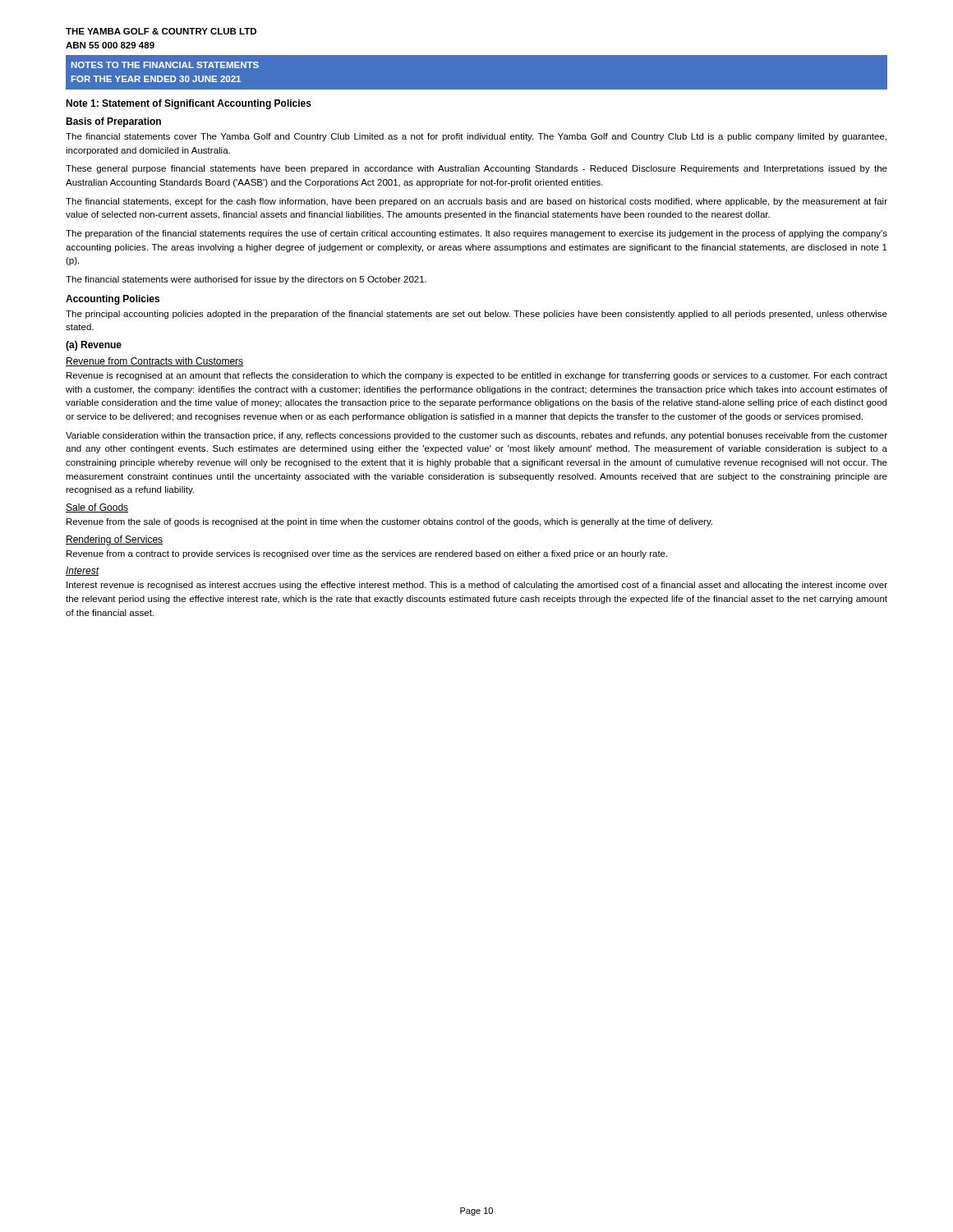The width and height of the screenshot is (953, 1232).
Task: Select the element starting "The financial statements cover The"
Action: pos(476,143)
